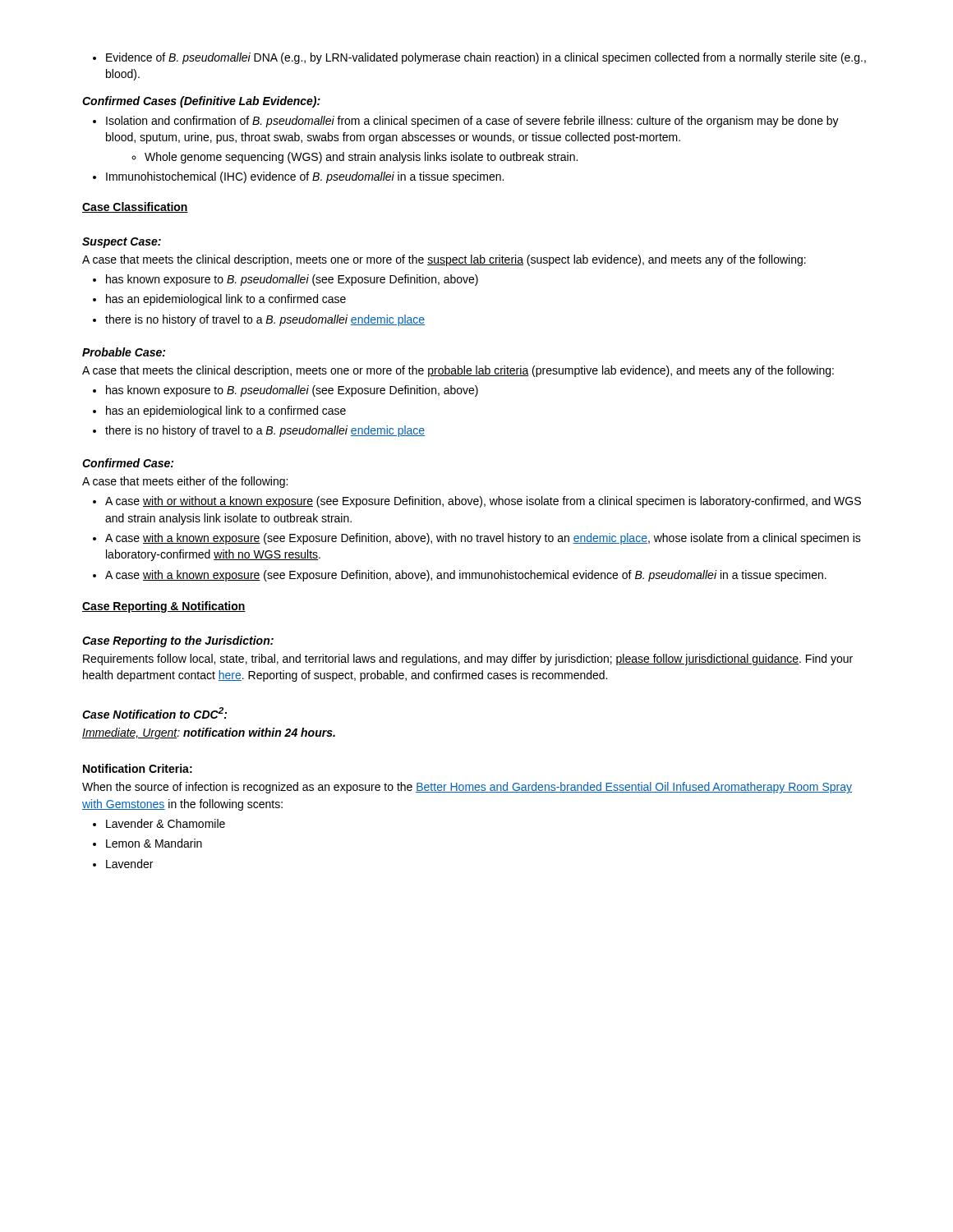The height and width of the screenshot is (1232, 953).
Task: Click on the element starting "Evidence of B. pseudomallei DNA (e.g., by"
Action: tap(476, 66)
